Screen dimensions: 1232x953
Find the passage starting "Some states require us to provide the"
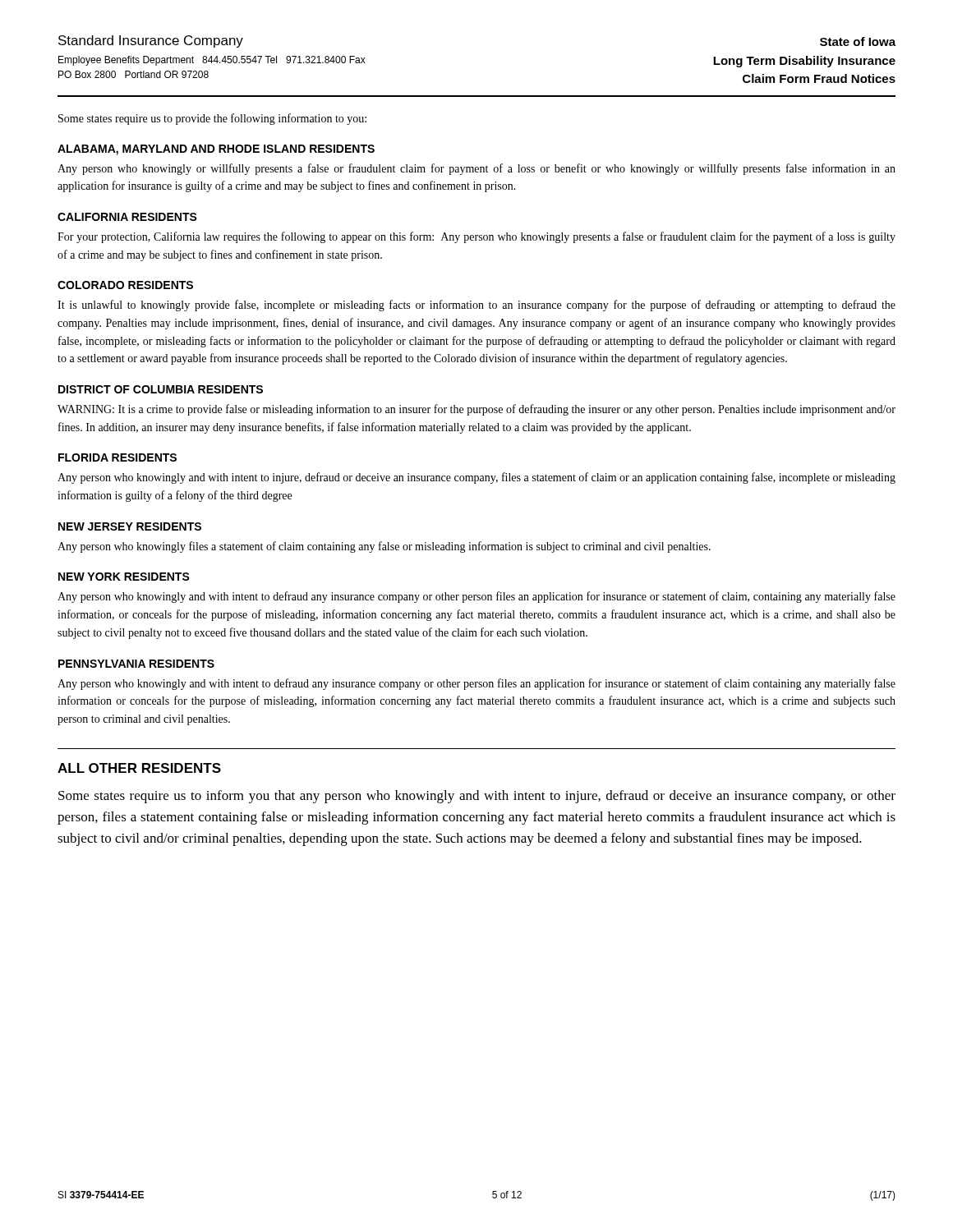(212, 118)
